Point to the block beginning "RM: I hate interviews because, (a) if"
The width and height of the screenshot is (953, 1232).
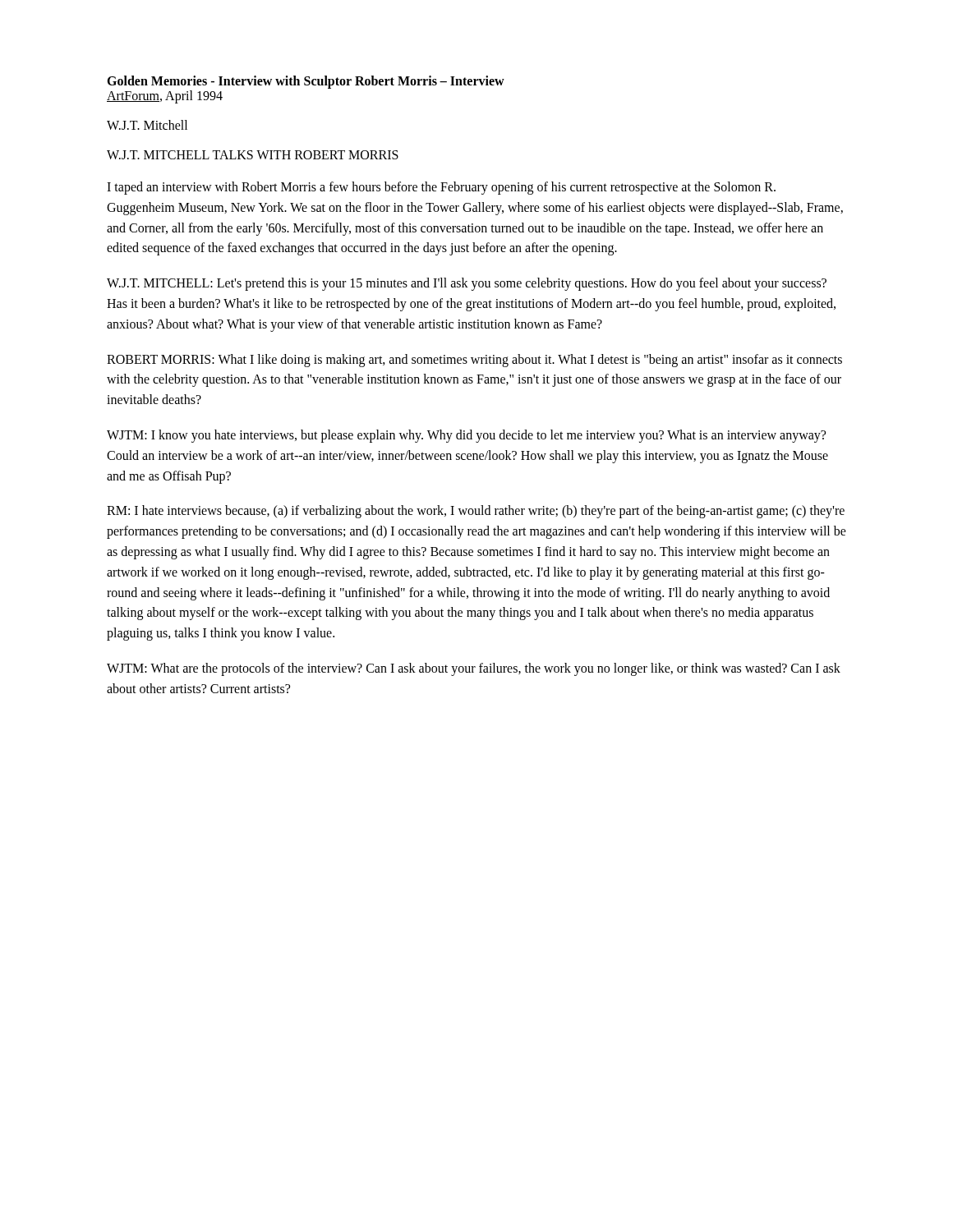[x=476, y=572]
